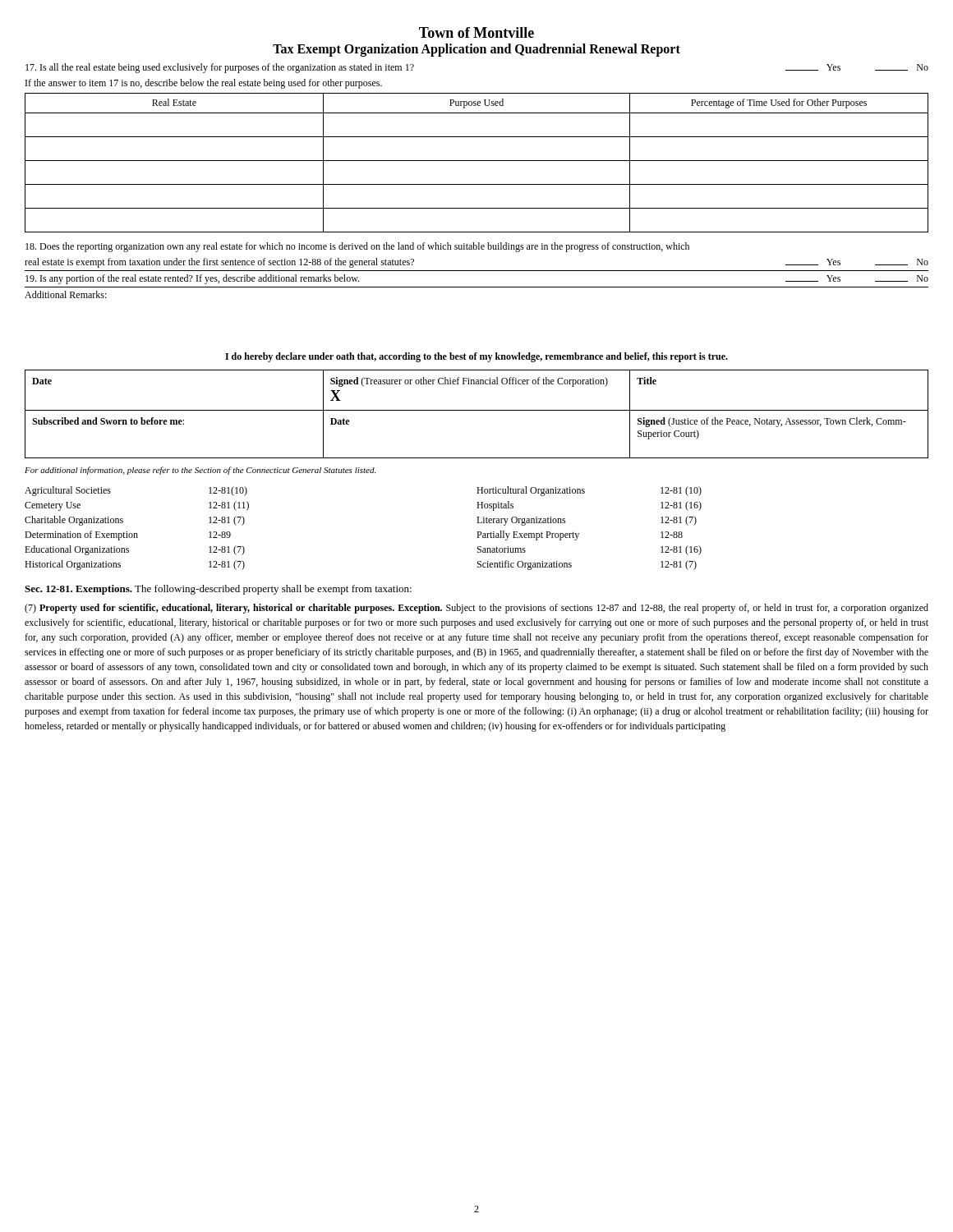Navigate to the text starting "real estate is exempt from taxation under"
Screen dimensions: 1232x953
pyautogui.click(x=476, y=262)
